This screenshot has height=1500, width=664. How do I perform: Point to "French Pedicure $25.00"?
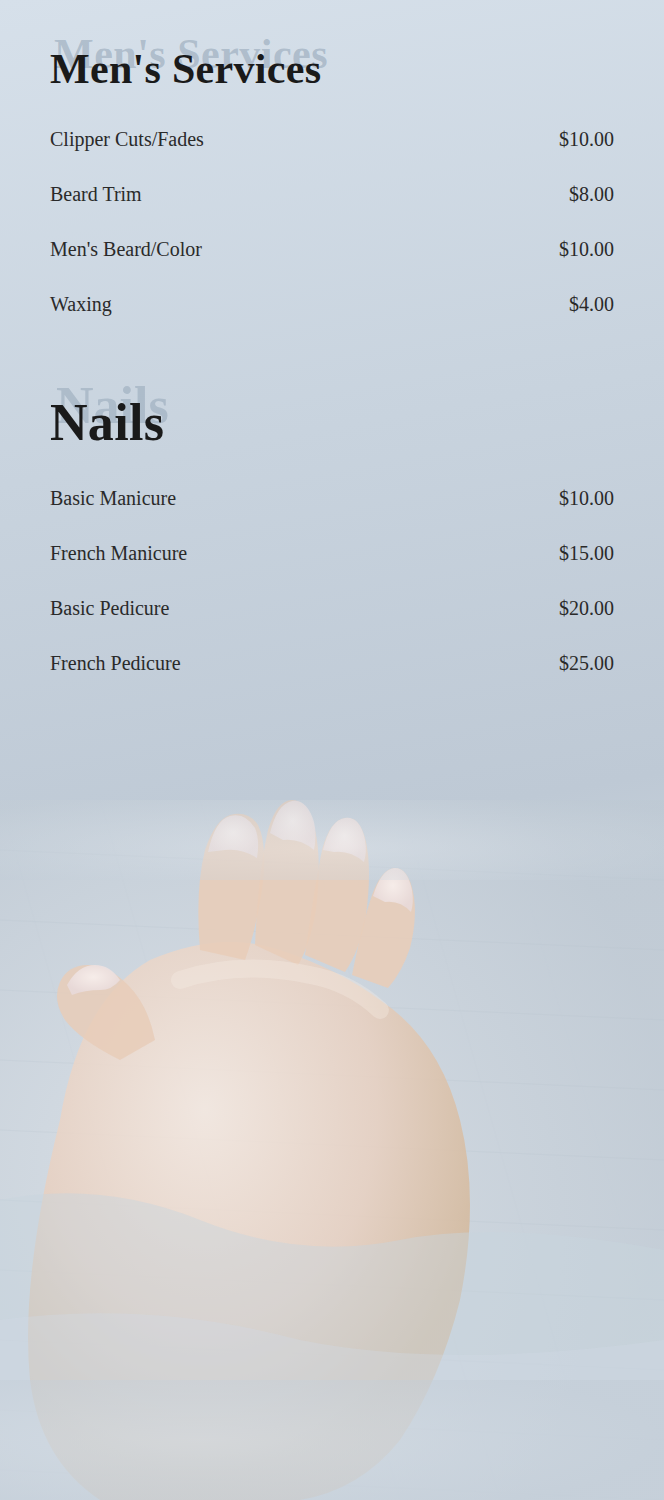point(114,662)
